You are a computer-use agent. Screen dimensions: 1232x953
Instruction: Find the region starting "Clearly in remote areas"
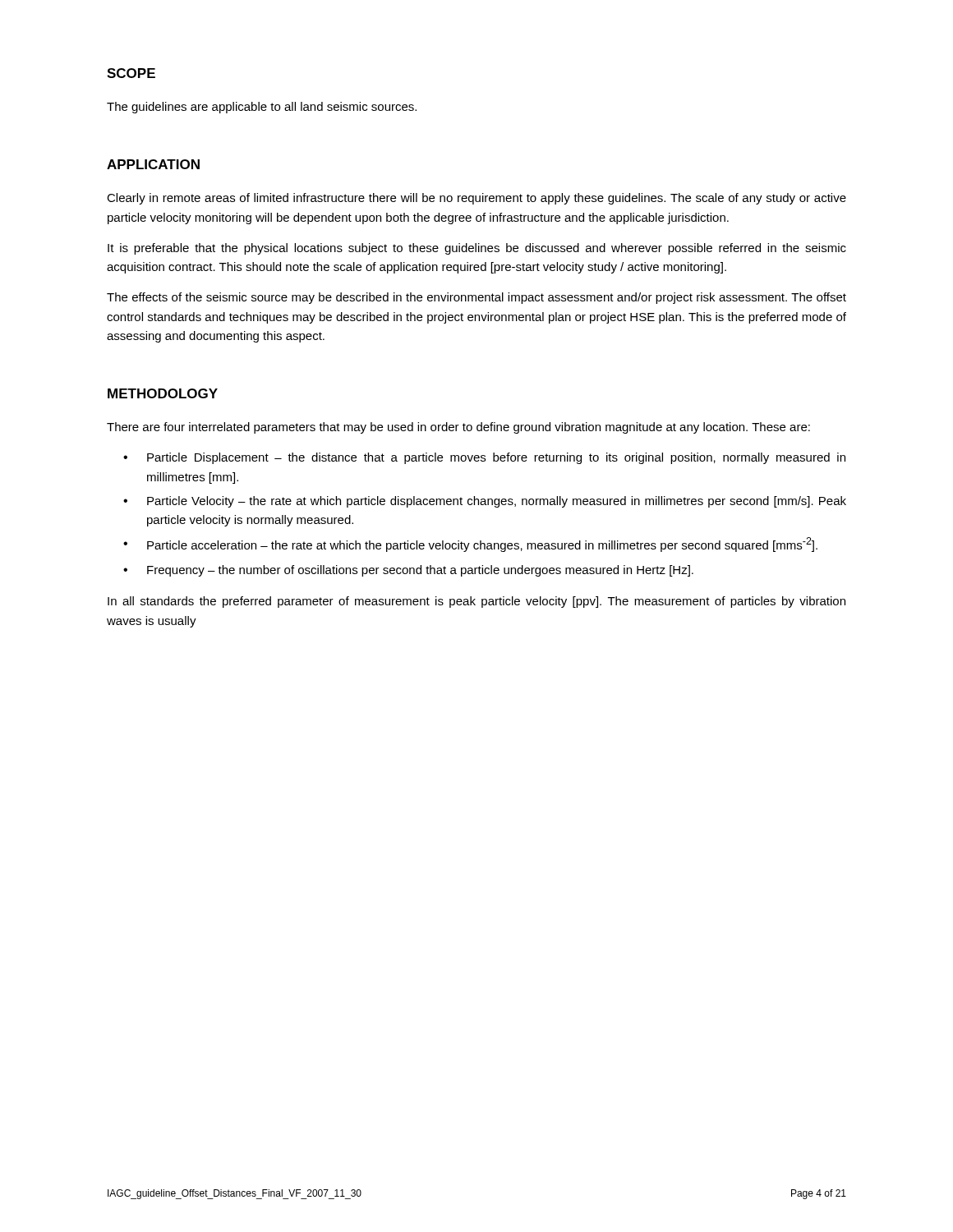point(476,207)
